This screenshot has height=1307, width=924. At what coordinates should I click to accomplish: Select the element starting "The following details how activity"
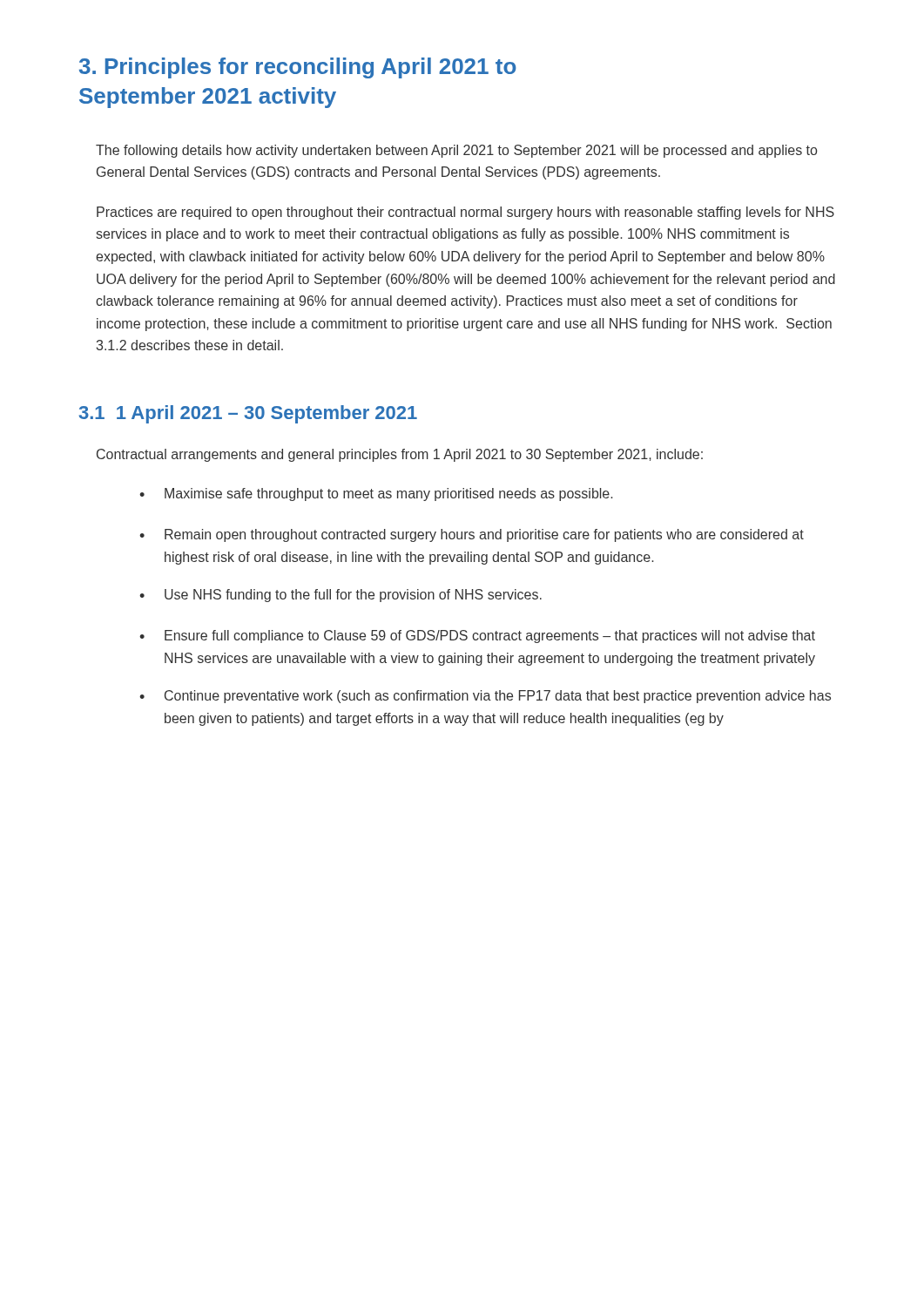tap(457, 161)
